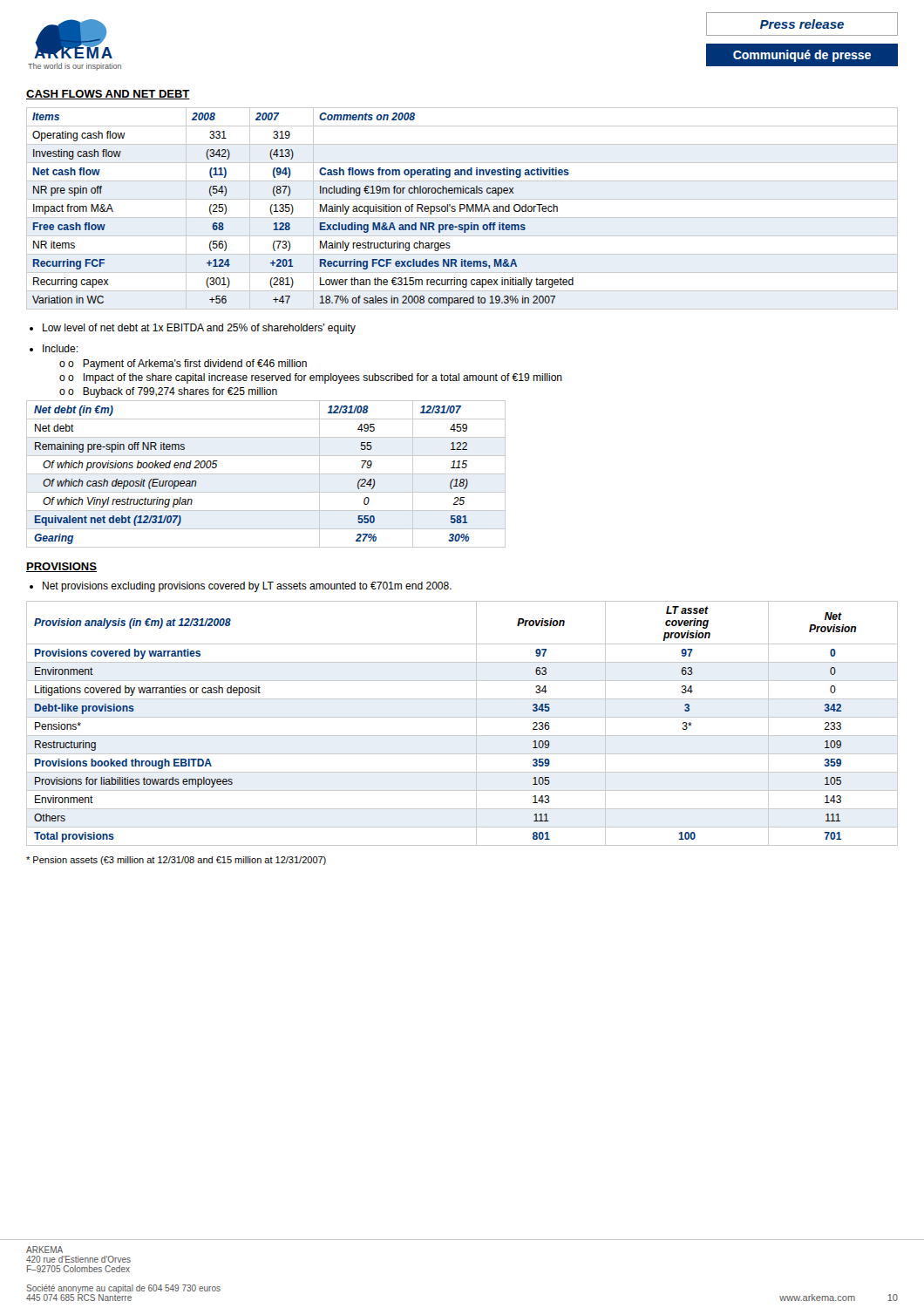The width and height of the screenshot is (924, 1308).
Task: Locate the list item that says "Include: o Payment"
Action: coord(470,370)
